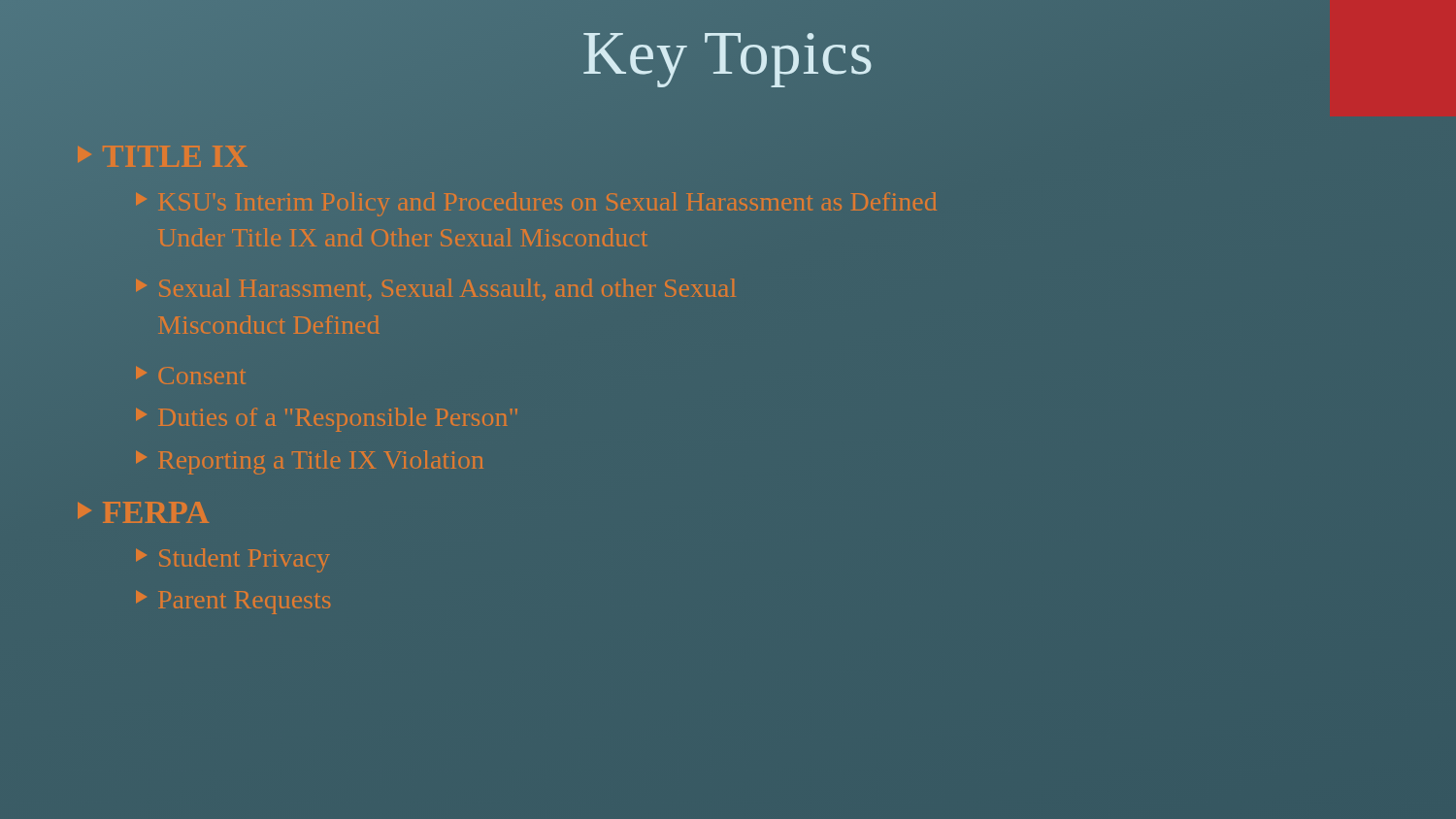The image size is (1456, 819).
Task: Locate the passage starting "Reporting a Title IX Violation"
Action: pos(310,460)
